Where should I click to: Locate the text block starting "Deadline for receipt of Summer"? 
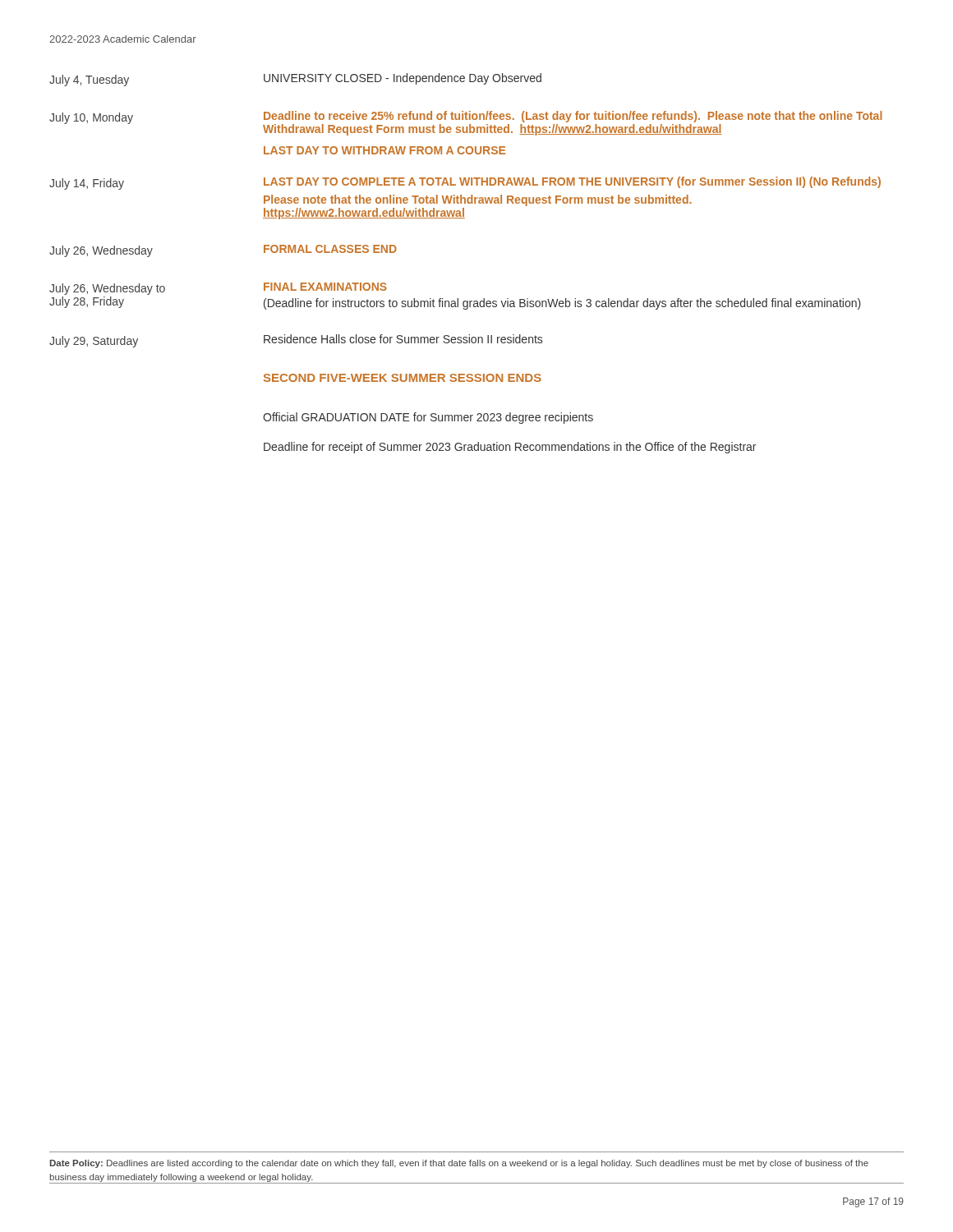click(476, 447)
